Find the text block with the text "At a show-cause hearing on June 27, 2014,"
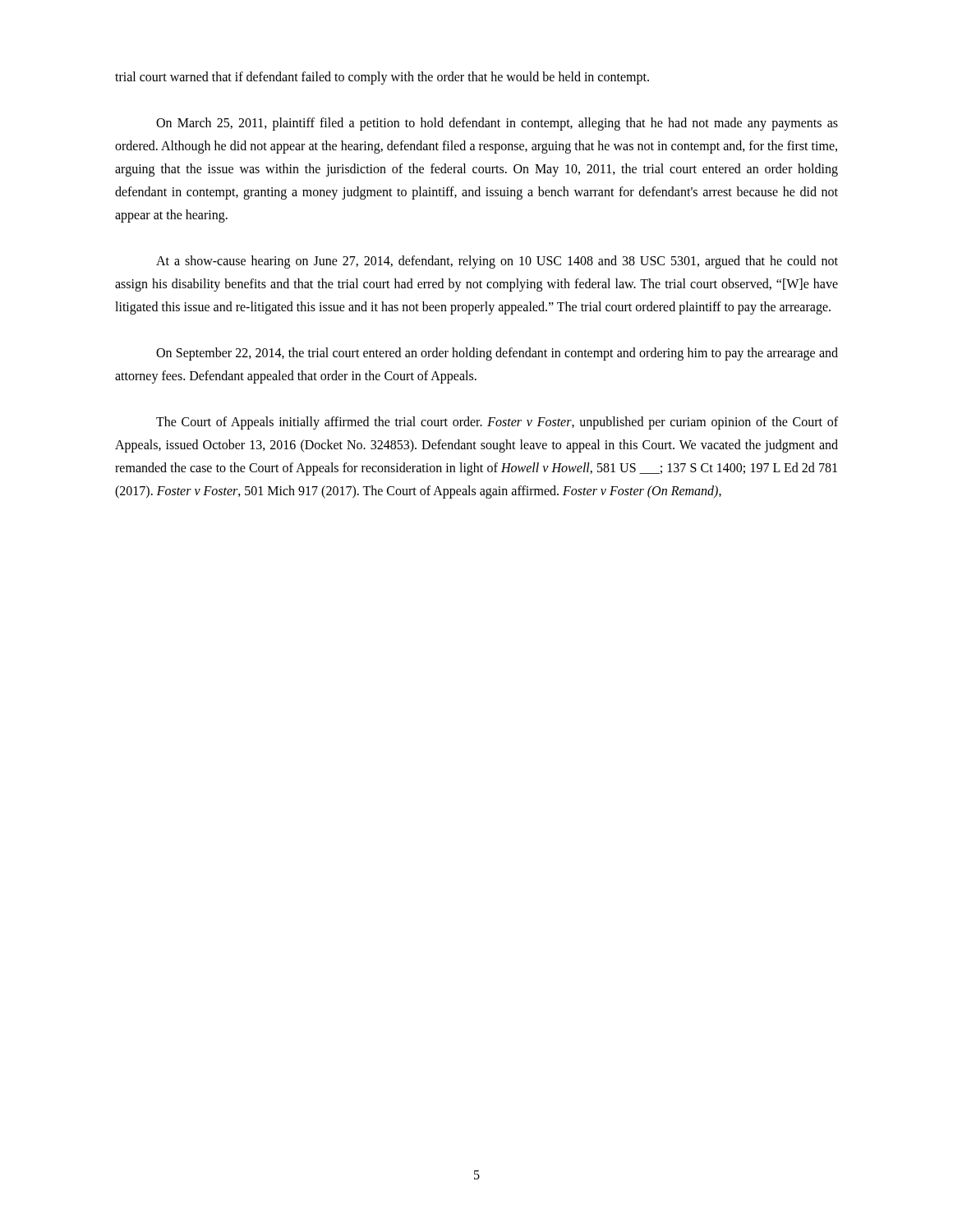The height and width of the screenshot is (1232, 953). point(476,284)
